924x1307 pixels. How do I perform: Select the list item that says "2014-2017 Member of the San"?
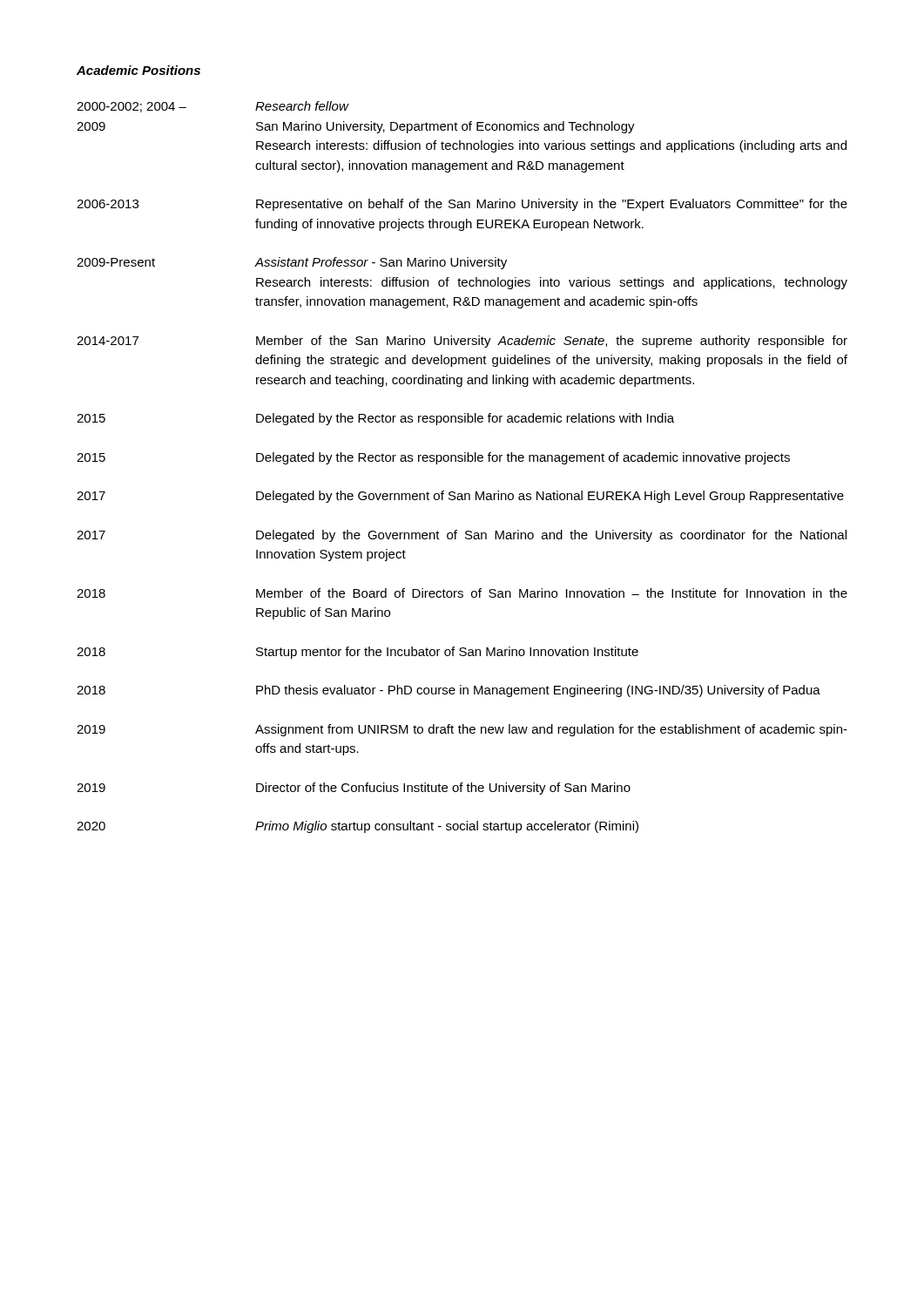462,360
